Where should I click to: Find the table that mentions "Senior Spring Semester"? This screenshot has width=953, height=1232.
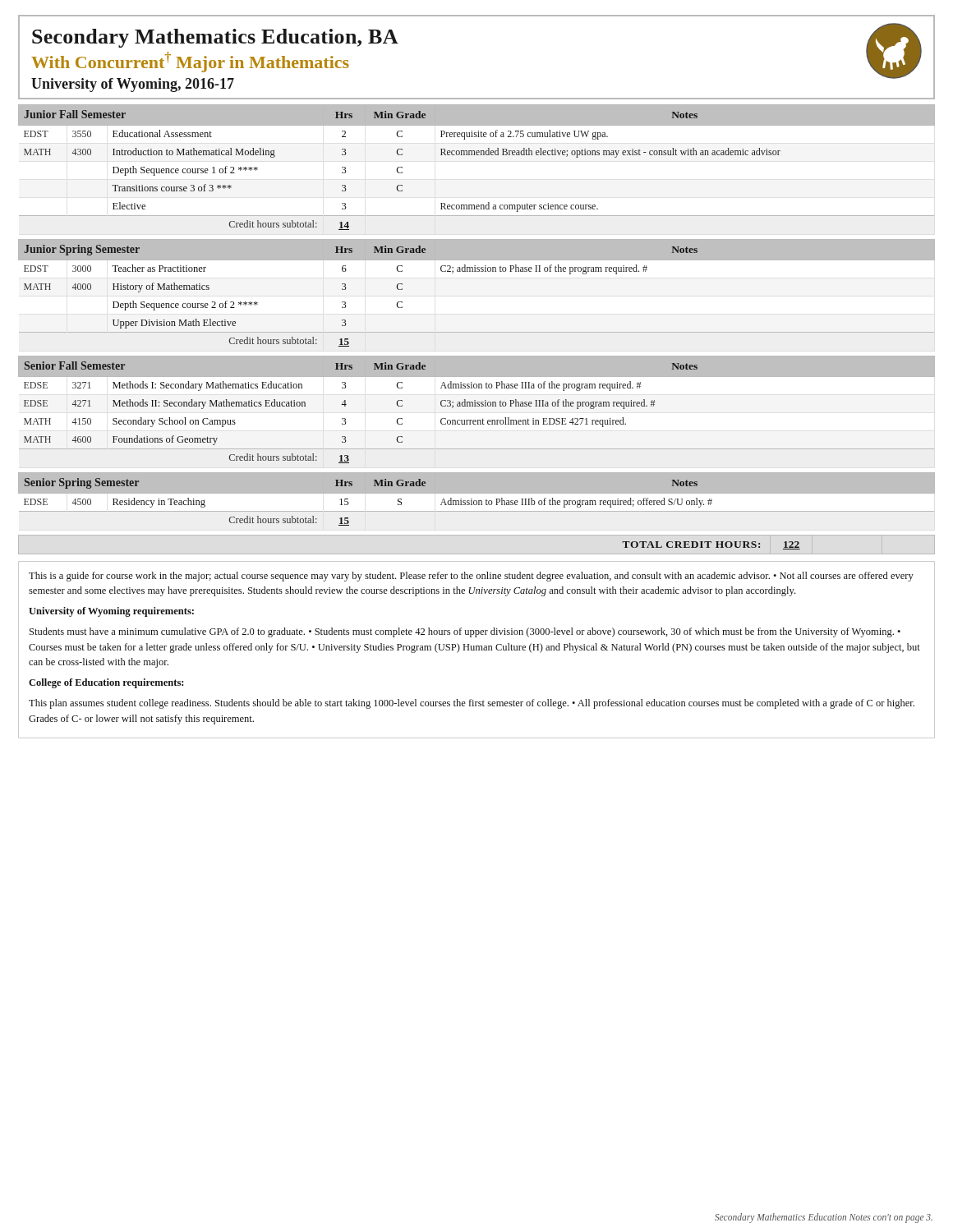[476, 501]
